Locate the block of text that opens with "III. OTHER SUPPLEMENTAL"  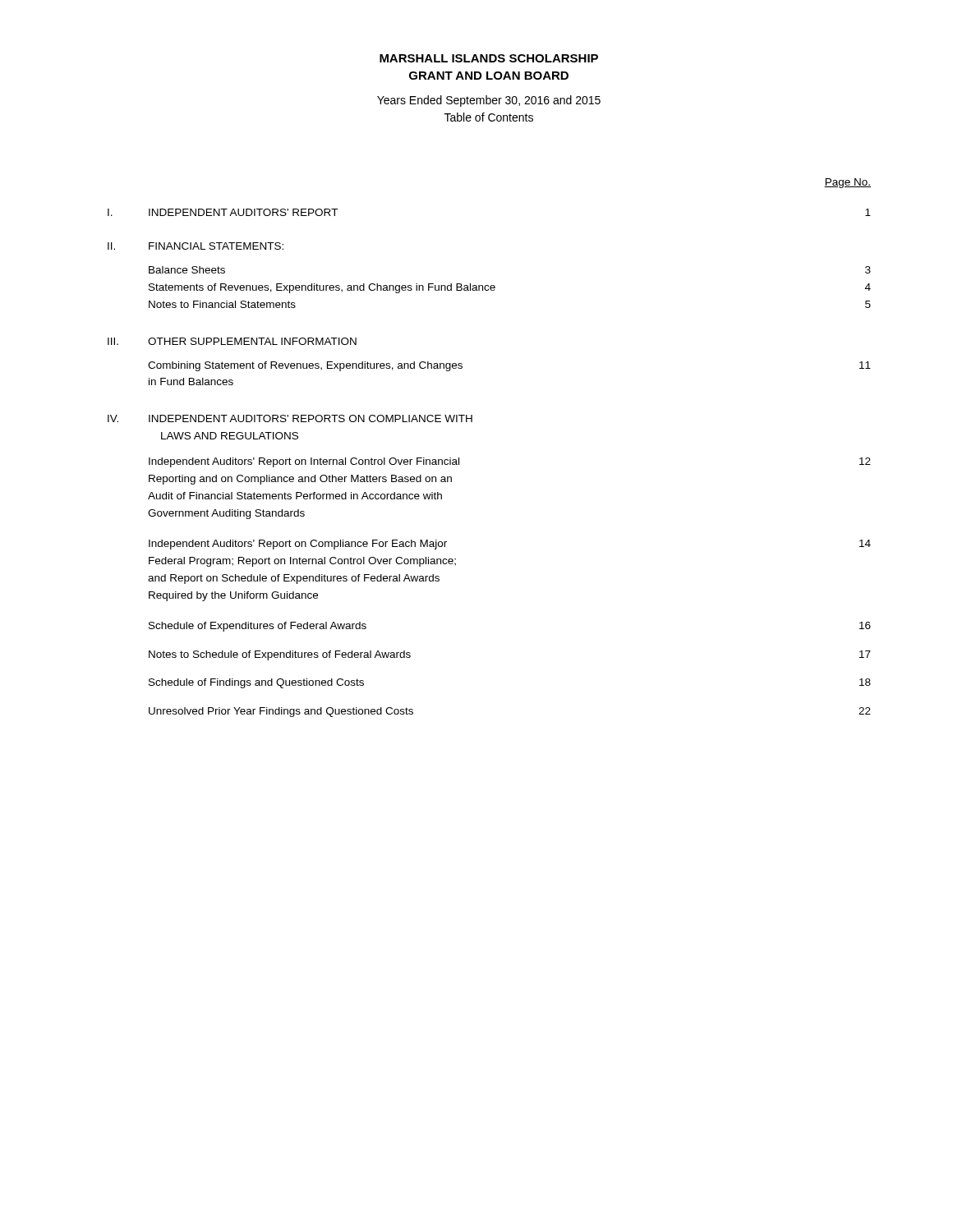click(x=232, y=341)
